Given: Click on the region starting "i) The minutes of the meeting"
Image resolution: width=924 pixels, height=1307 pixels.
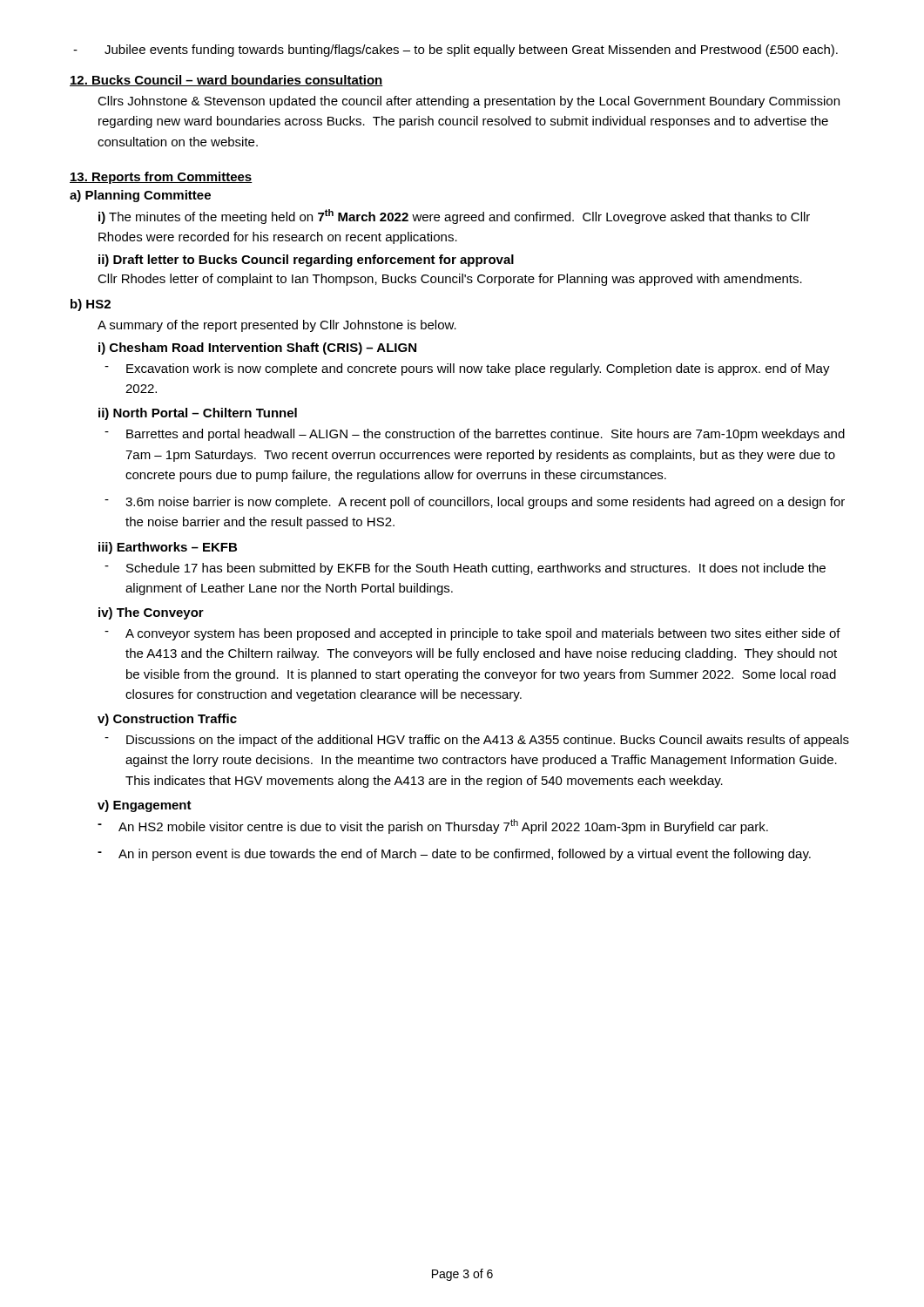Looking at the screenshot, I should click(454, 226).
